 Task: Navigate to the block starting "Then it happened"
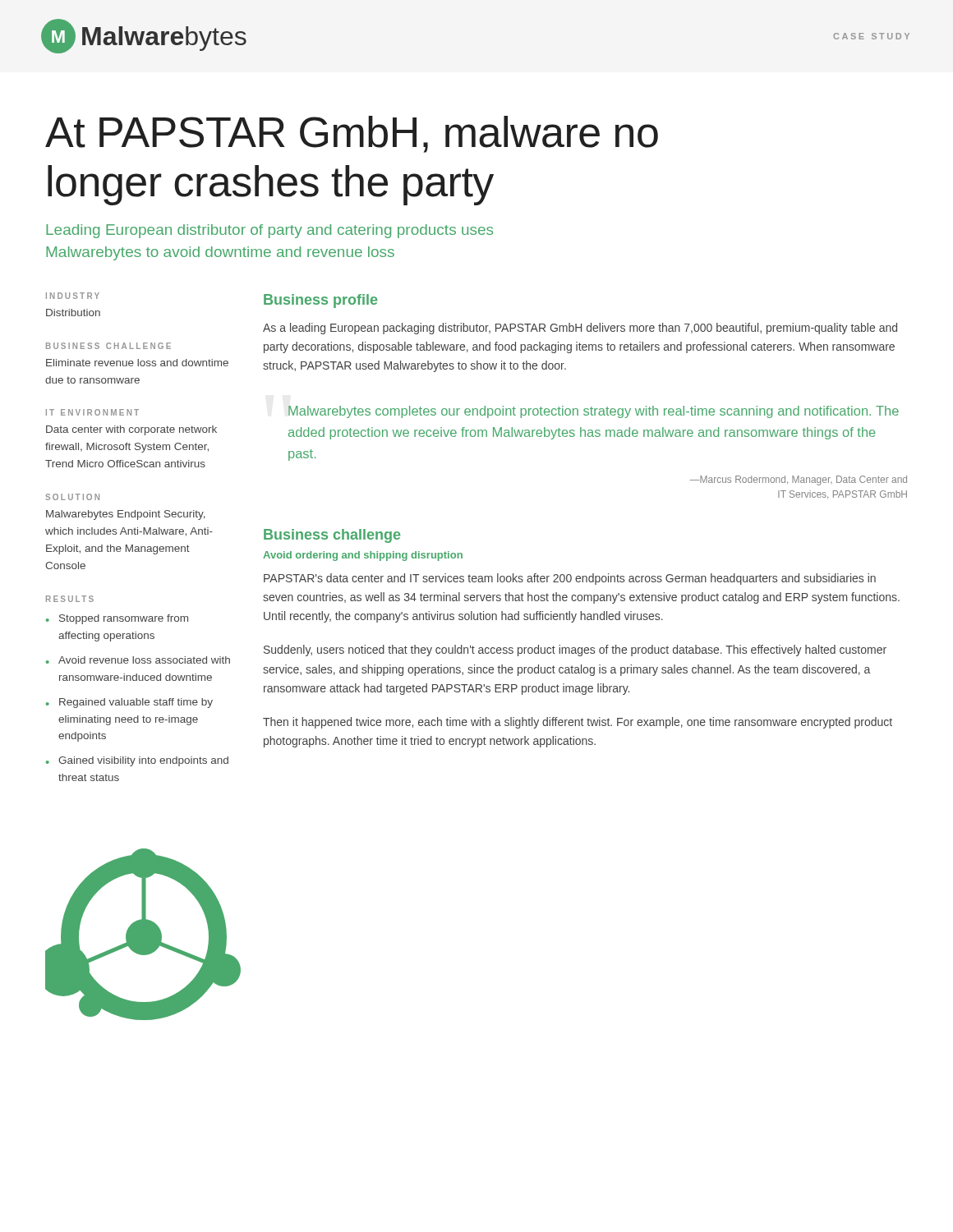click(578, 731)
